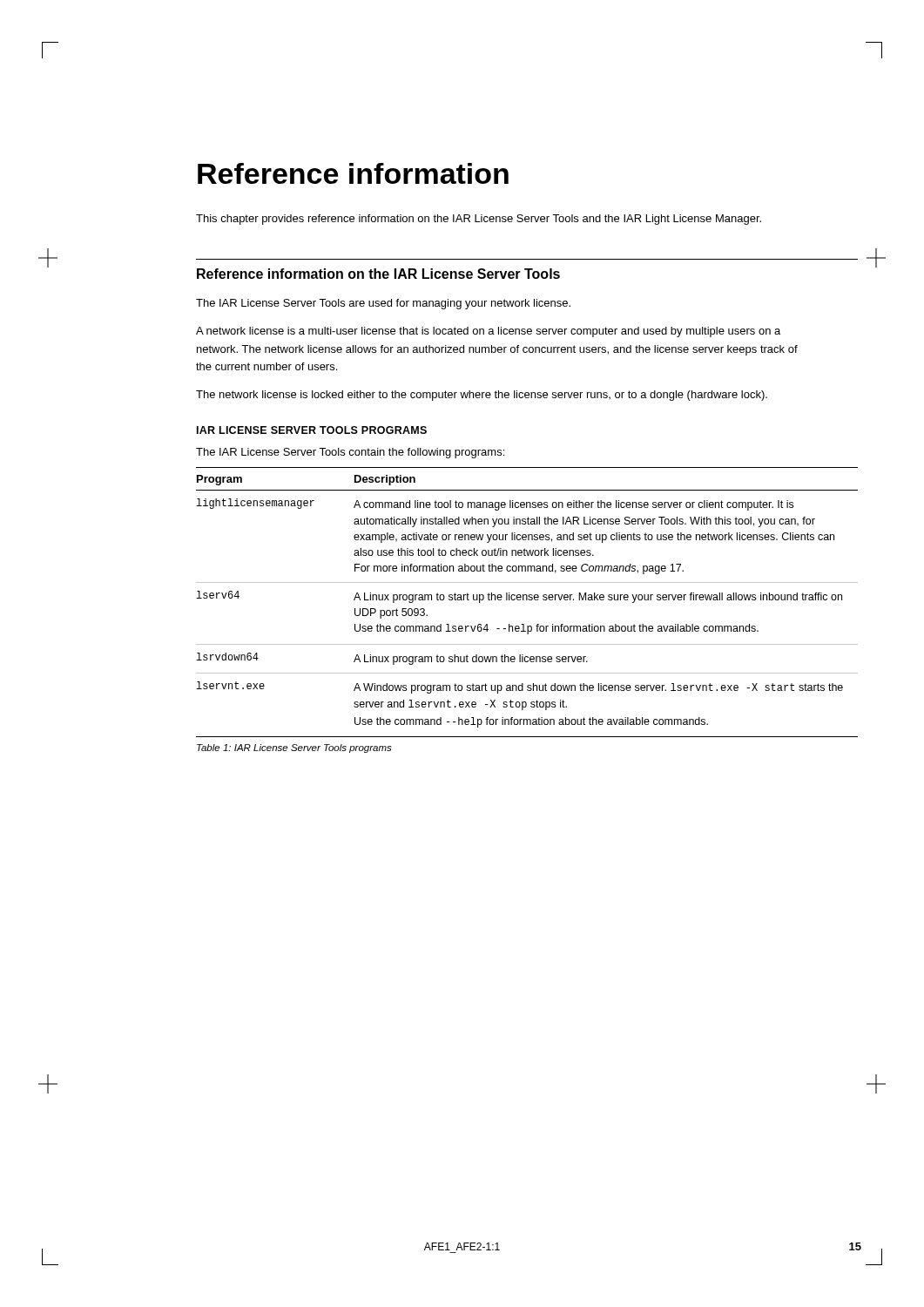
Task: Find the passage starting "Table 1: IAR License Server Tools"
Action: [x=294, y=748]
